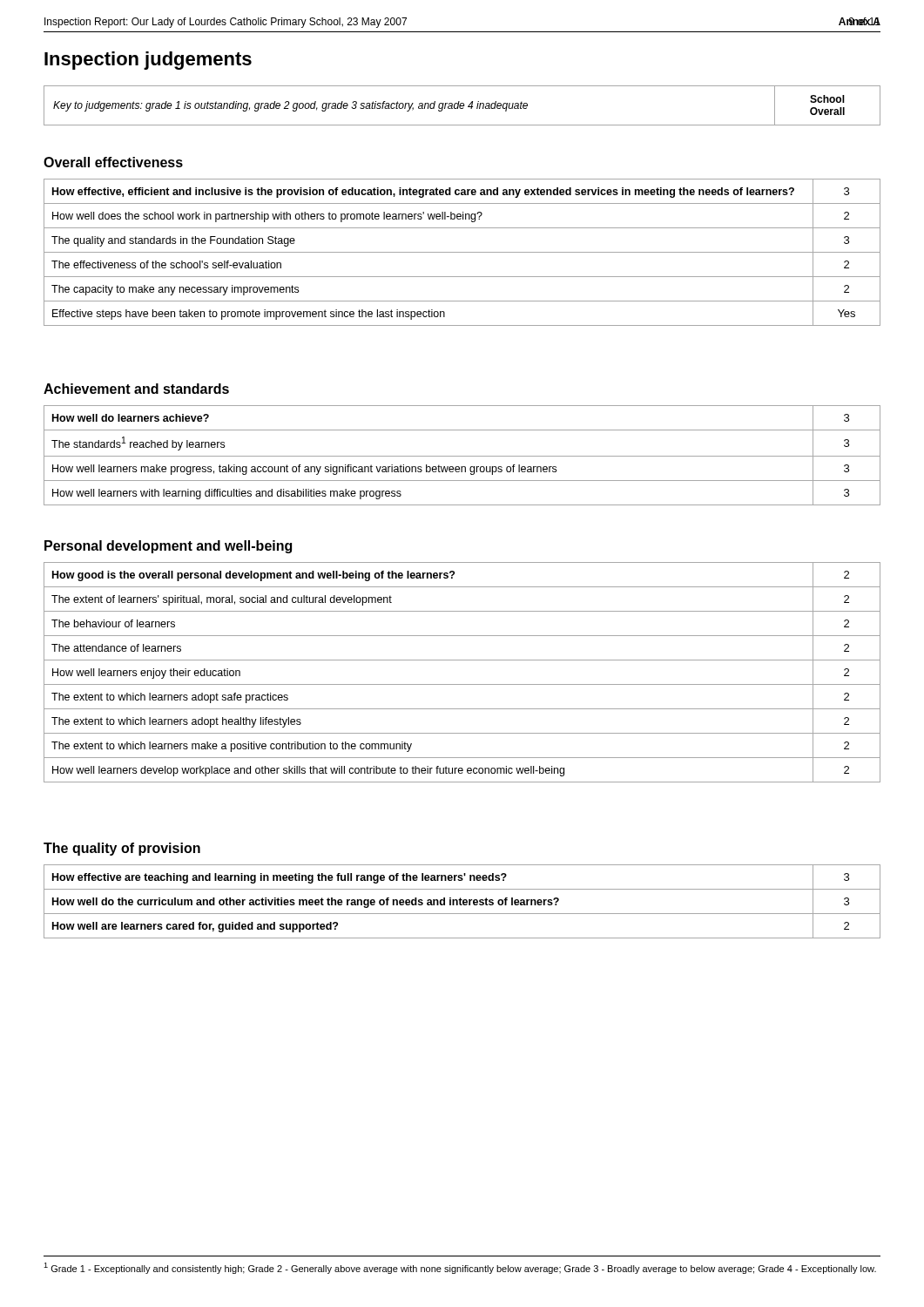Image resolution: width=924 pixels, height=1307 pixels.
Task: Click on the passage starting "Inspection judgements"
Action: 148,59
